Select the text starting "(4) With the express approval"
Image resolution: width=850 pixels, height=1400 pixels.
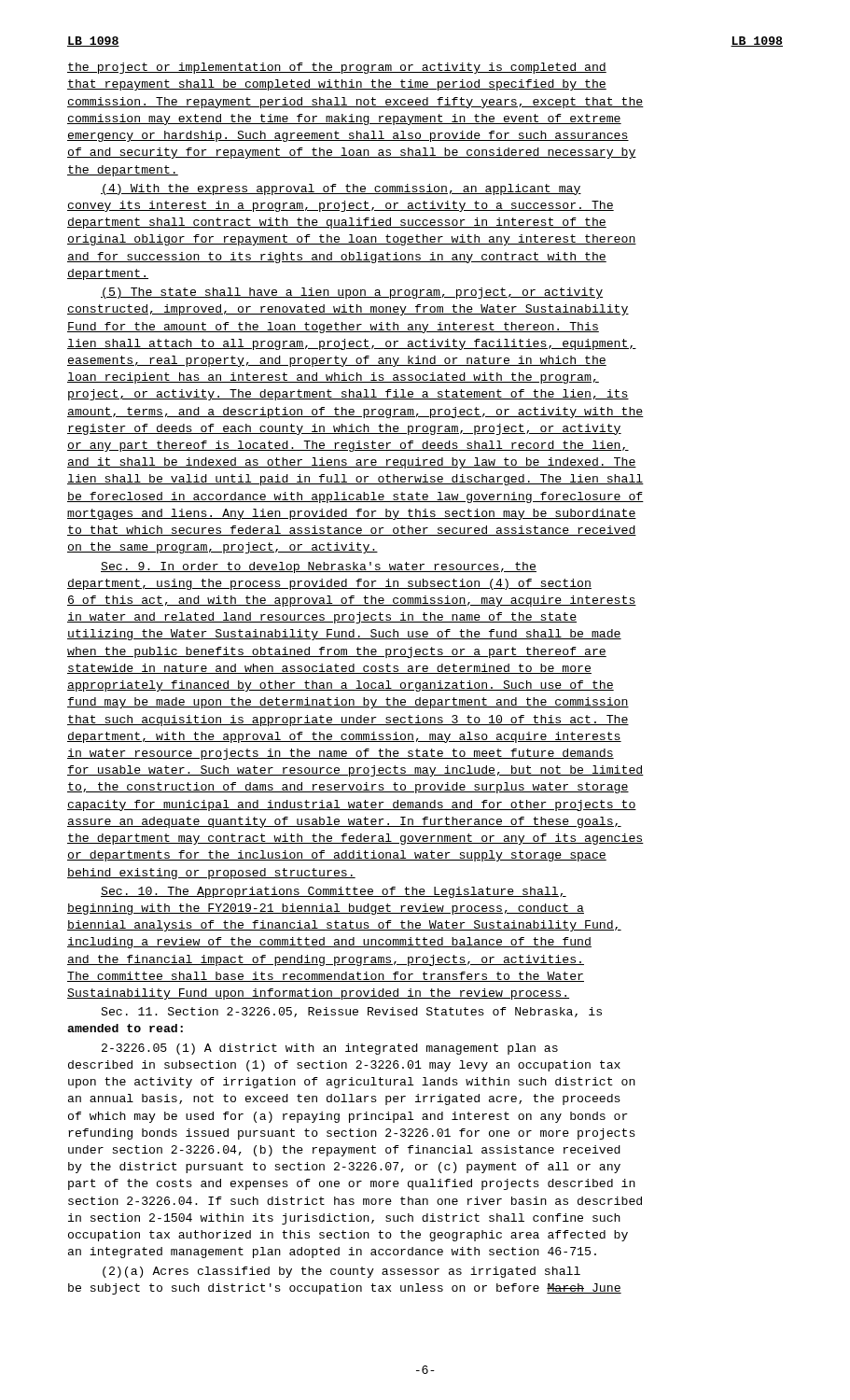point(425,232)
